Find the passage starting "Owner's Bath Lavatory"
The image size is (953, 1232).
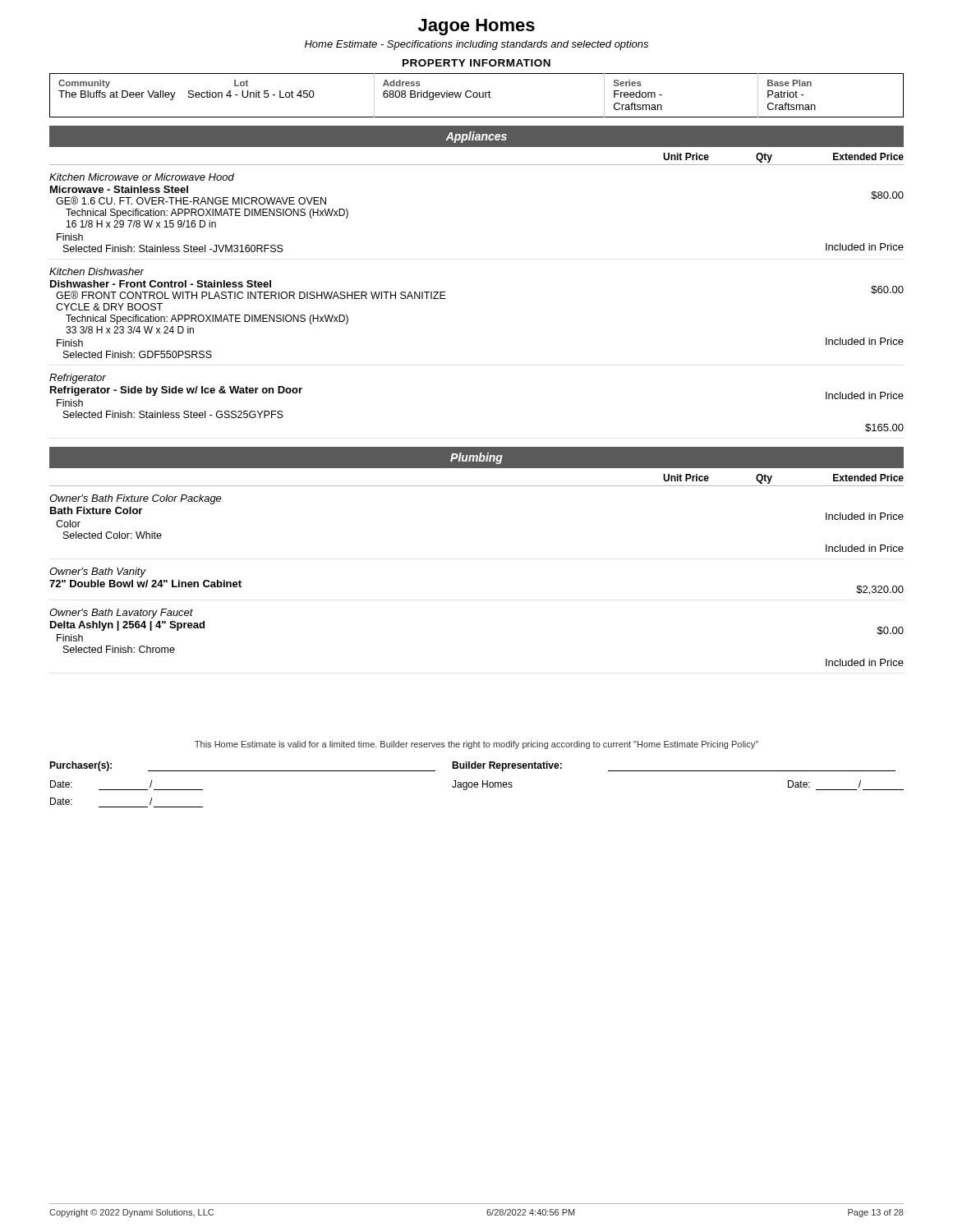[121, 614]
